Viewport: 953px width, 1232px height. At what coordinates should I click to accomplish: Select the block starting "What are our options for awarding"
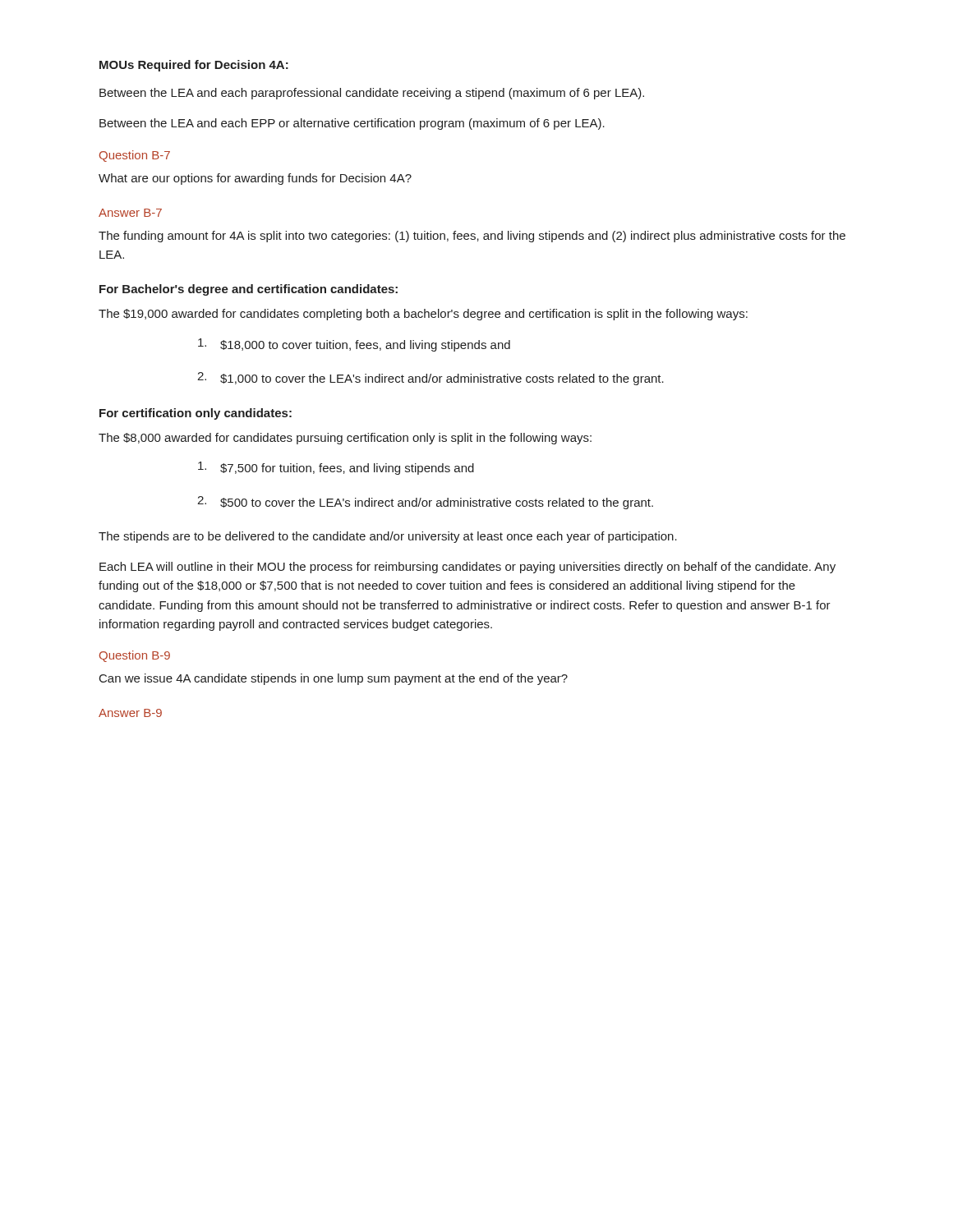point(255,177)
